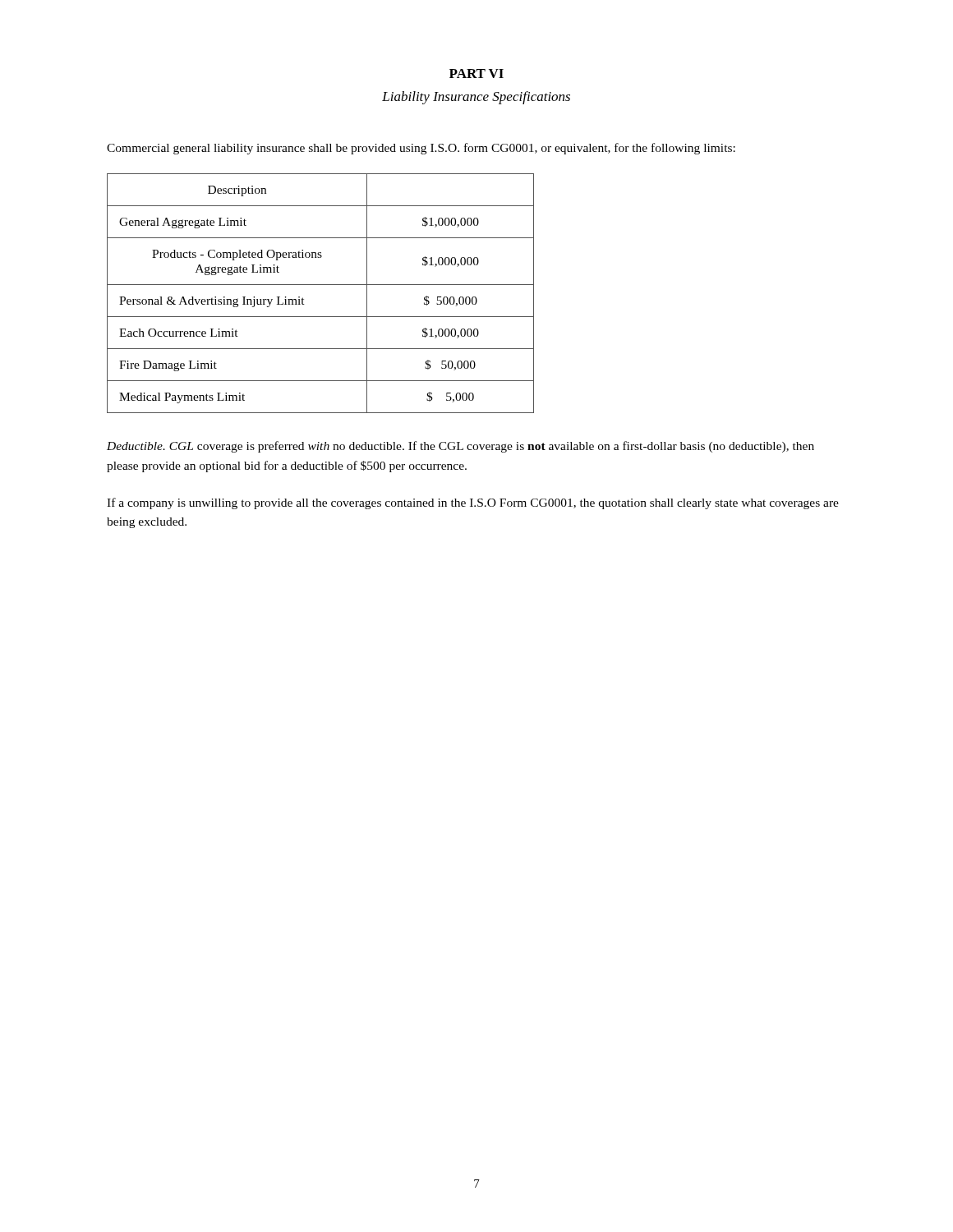
Task: Click on the title that says "PART VI"
Action: point(476,73)
